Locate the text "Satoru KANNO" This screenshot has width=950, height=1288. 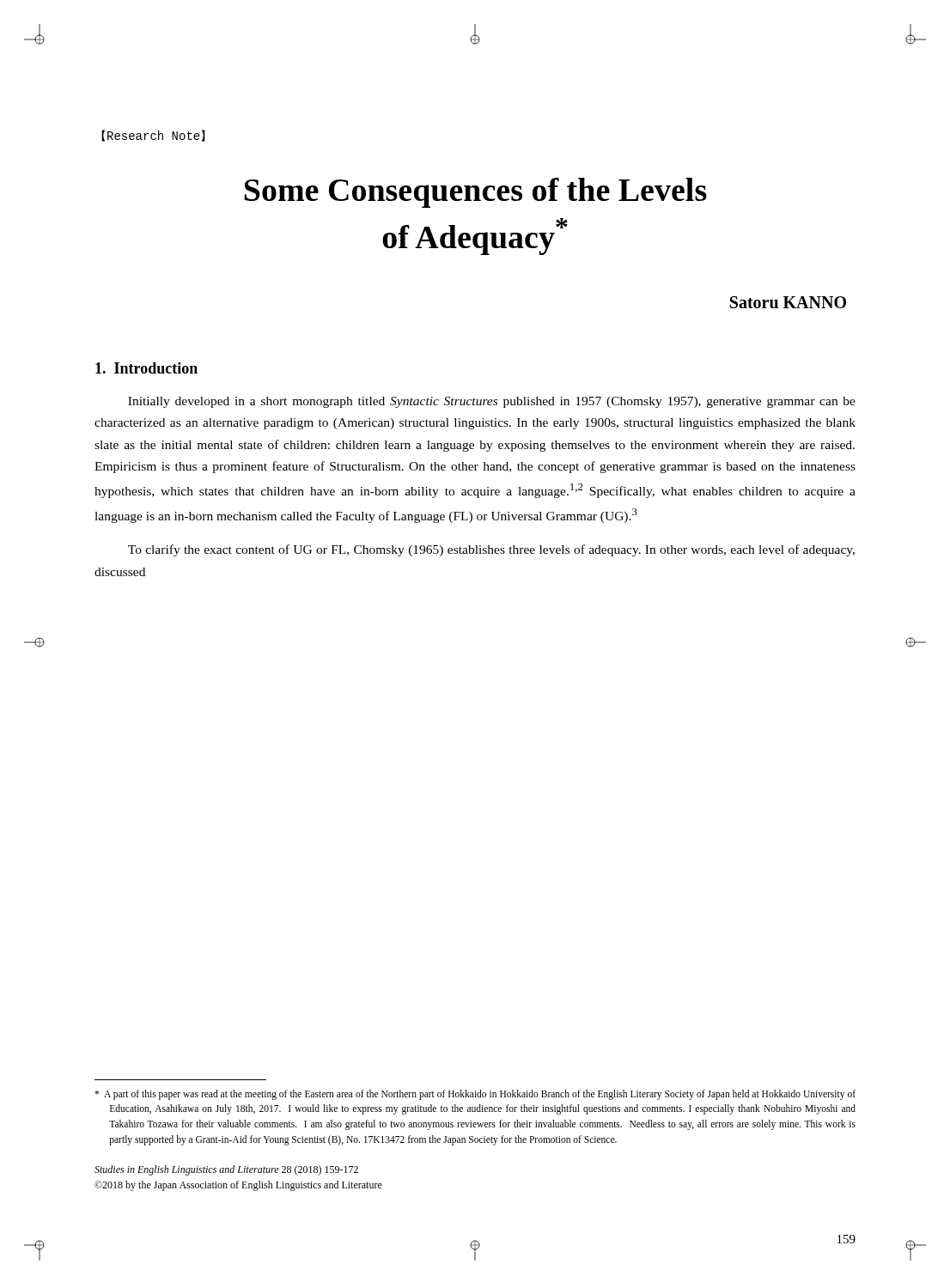pos(788,302)
